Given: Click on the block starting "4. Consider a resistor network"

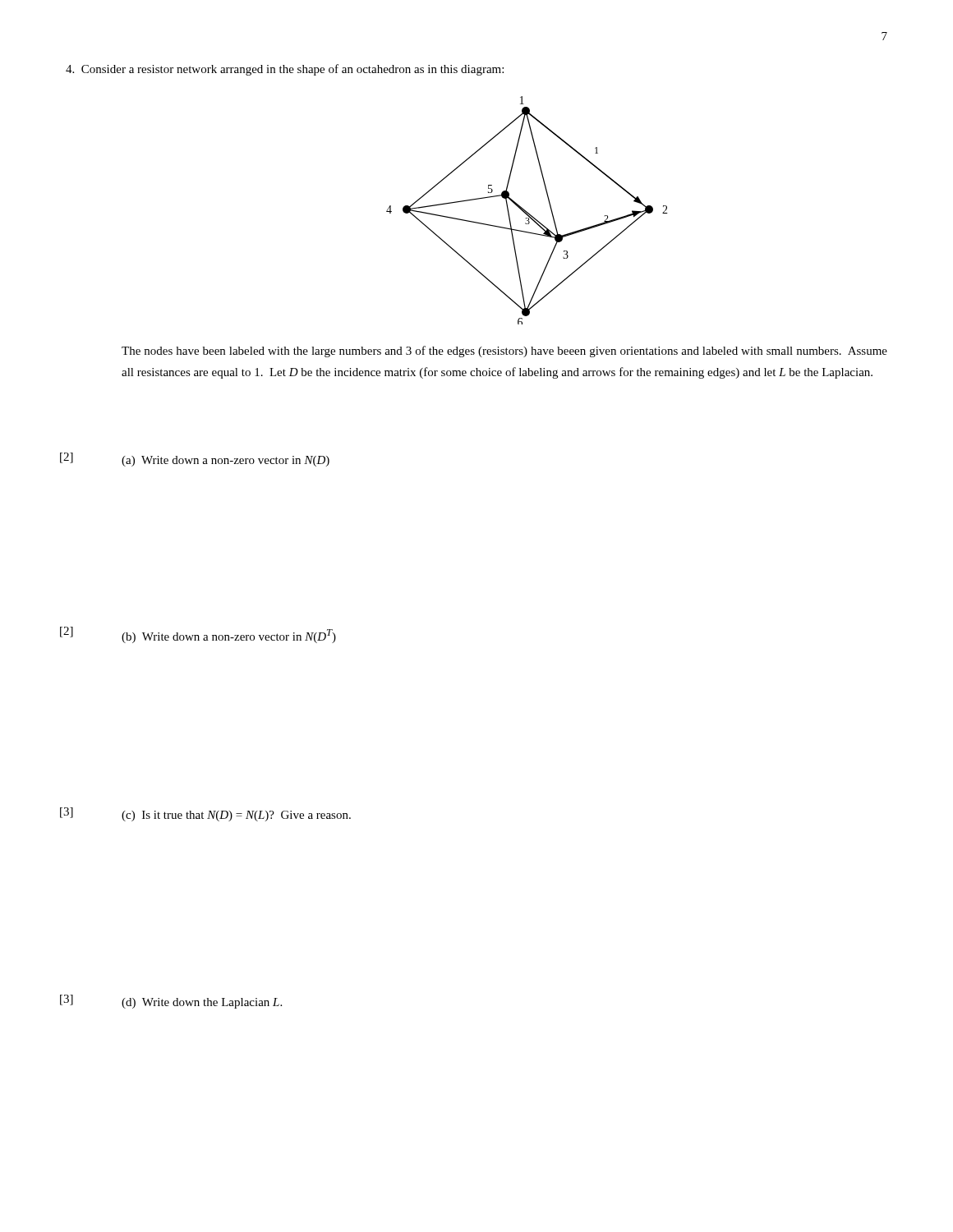Looking at the screenshot, I should click(285, 69).
